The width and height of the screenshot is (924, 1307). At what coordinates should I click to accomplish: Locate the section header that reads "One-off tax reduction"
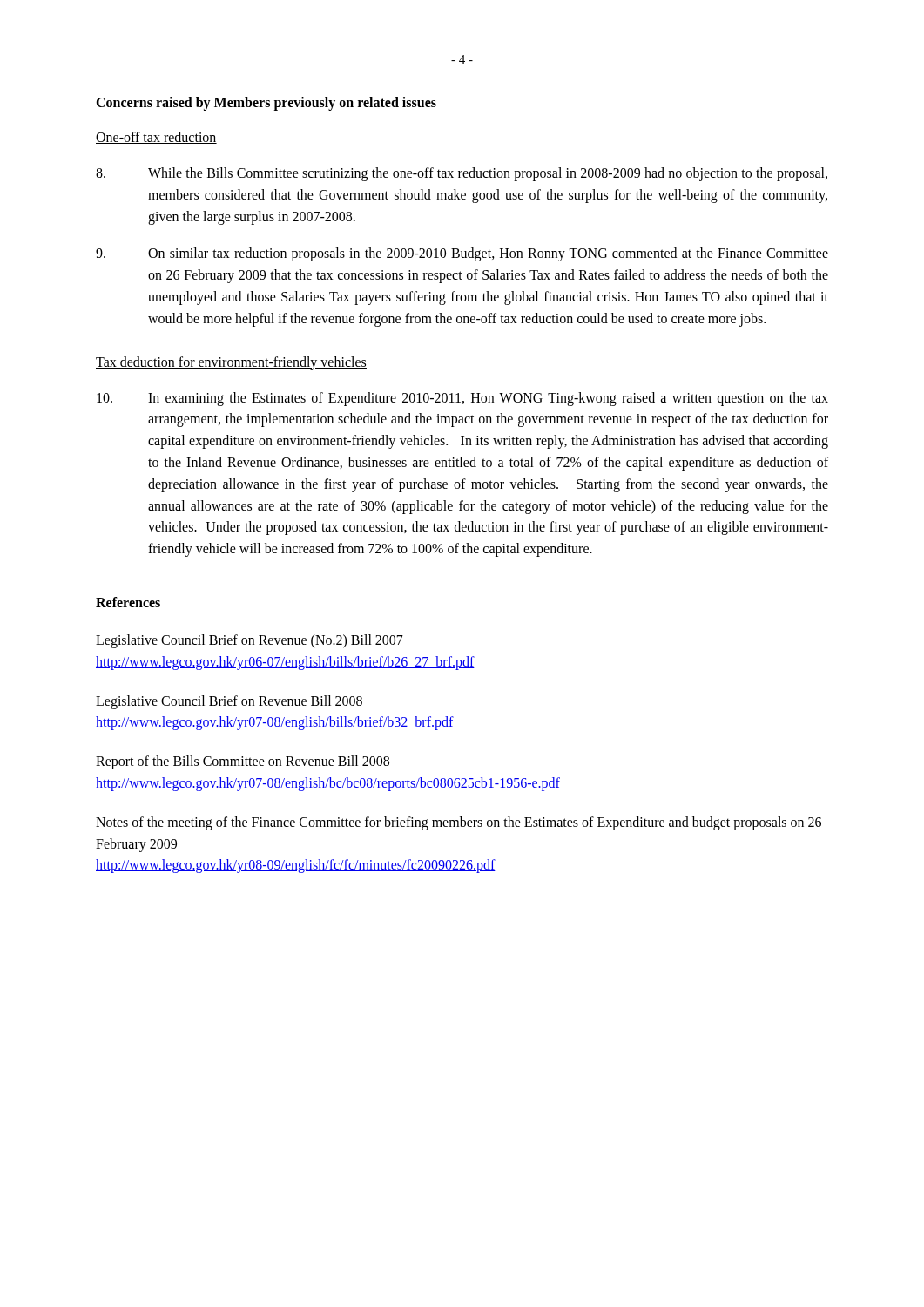click(156, 137)
